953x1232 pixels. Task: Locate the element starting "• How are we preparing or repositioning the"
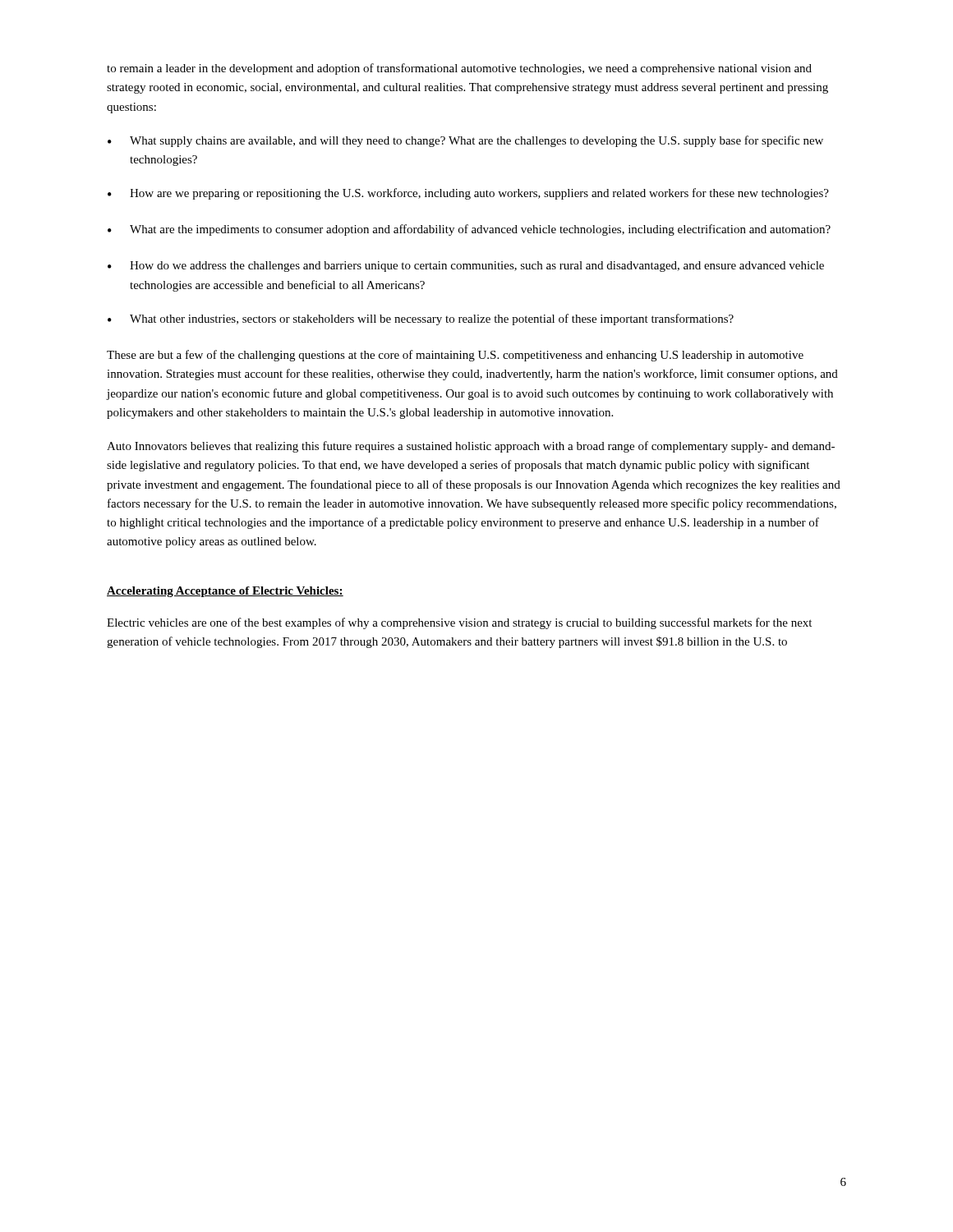tap(476, 195)
